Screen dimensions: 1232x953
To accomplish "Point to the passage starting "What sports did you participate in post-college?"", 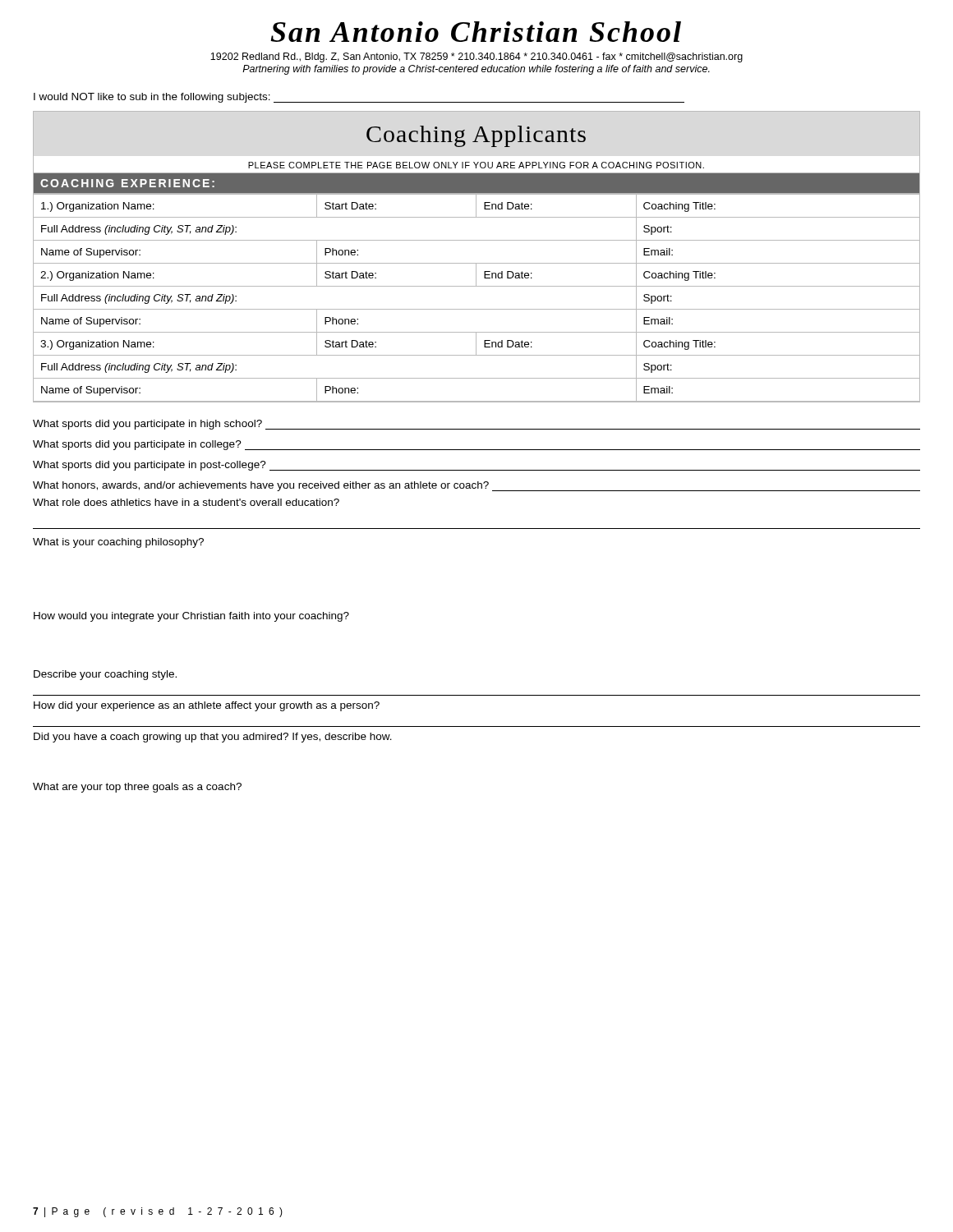I will pos(476,463).
